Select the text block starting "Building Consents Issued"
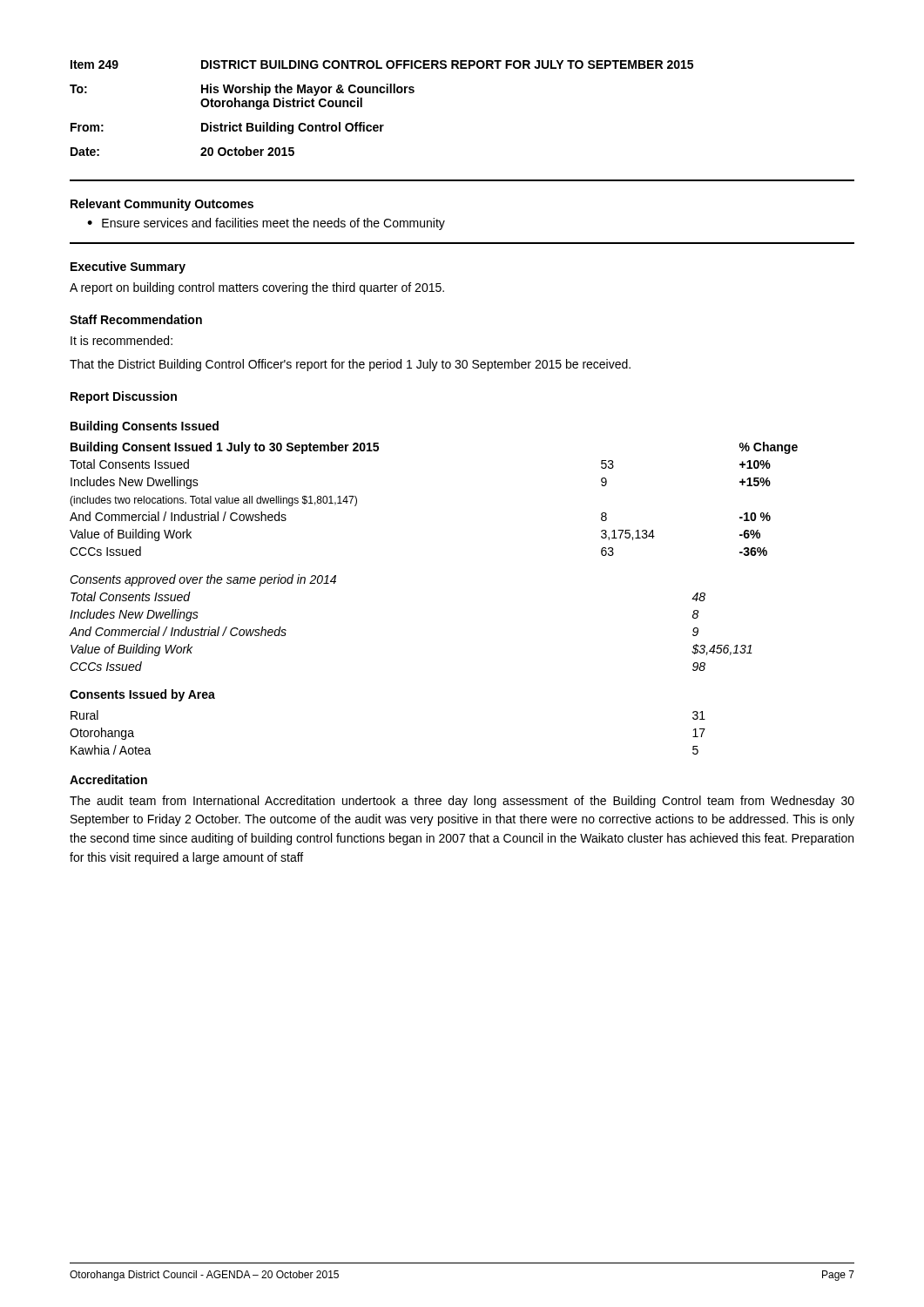 pyautogui.click(x=145, y=426)
